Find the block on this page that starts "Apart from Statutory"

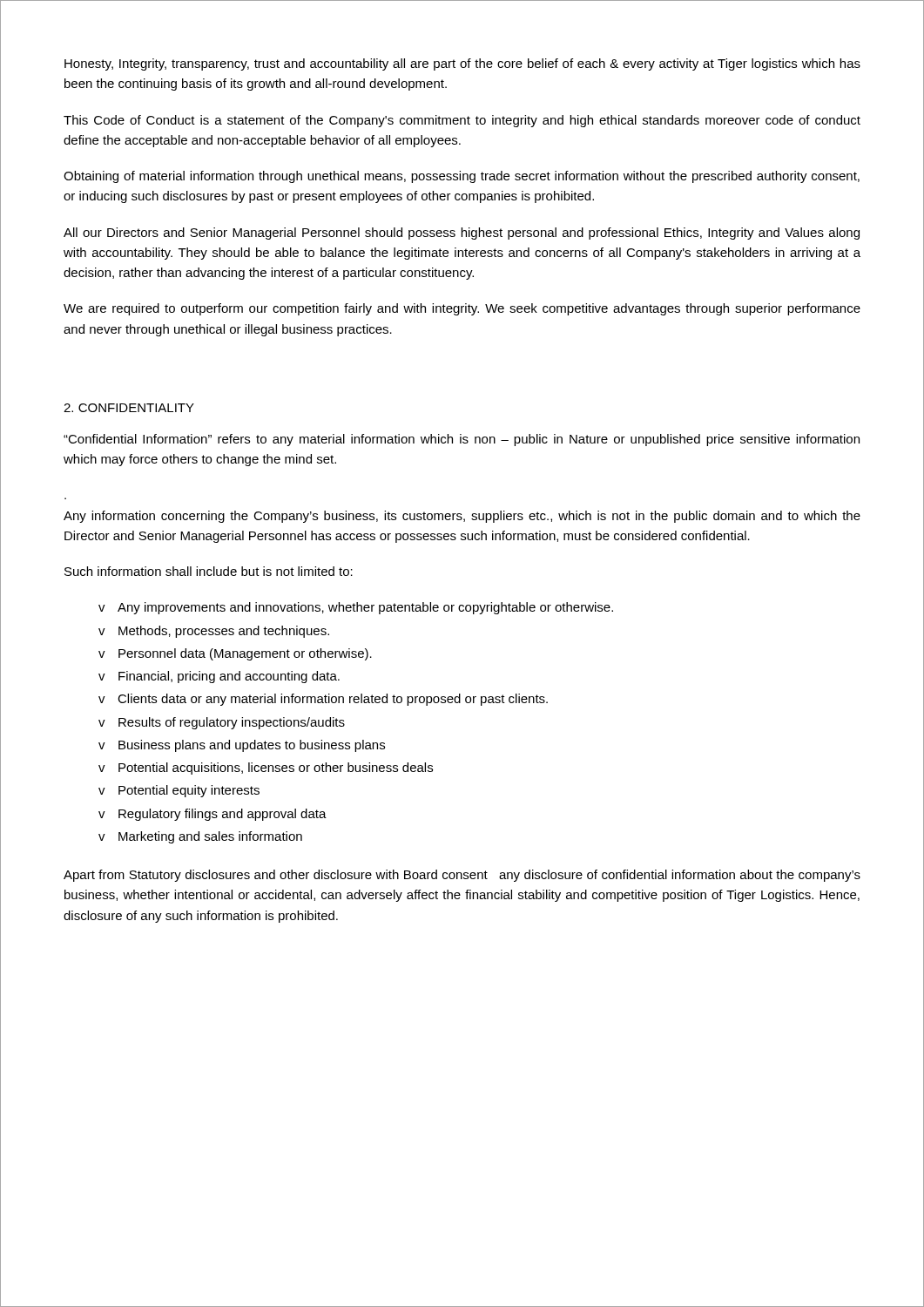pos(462,895)
